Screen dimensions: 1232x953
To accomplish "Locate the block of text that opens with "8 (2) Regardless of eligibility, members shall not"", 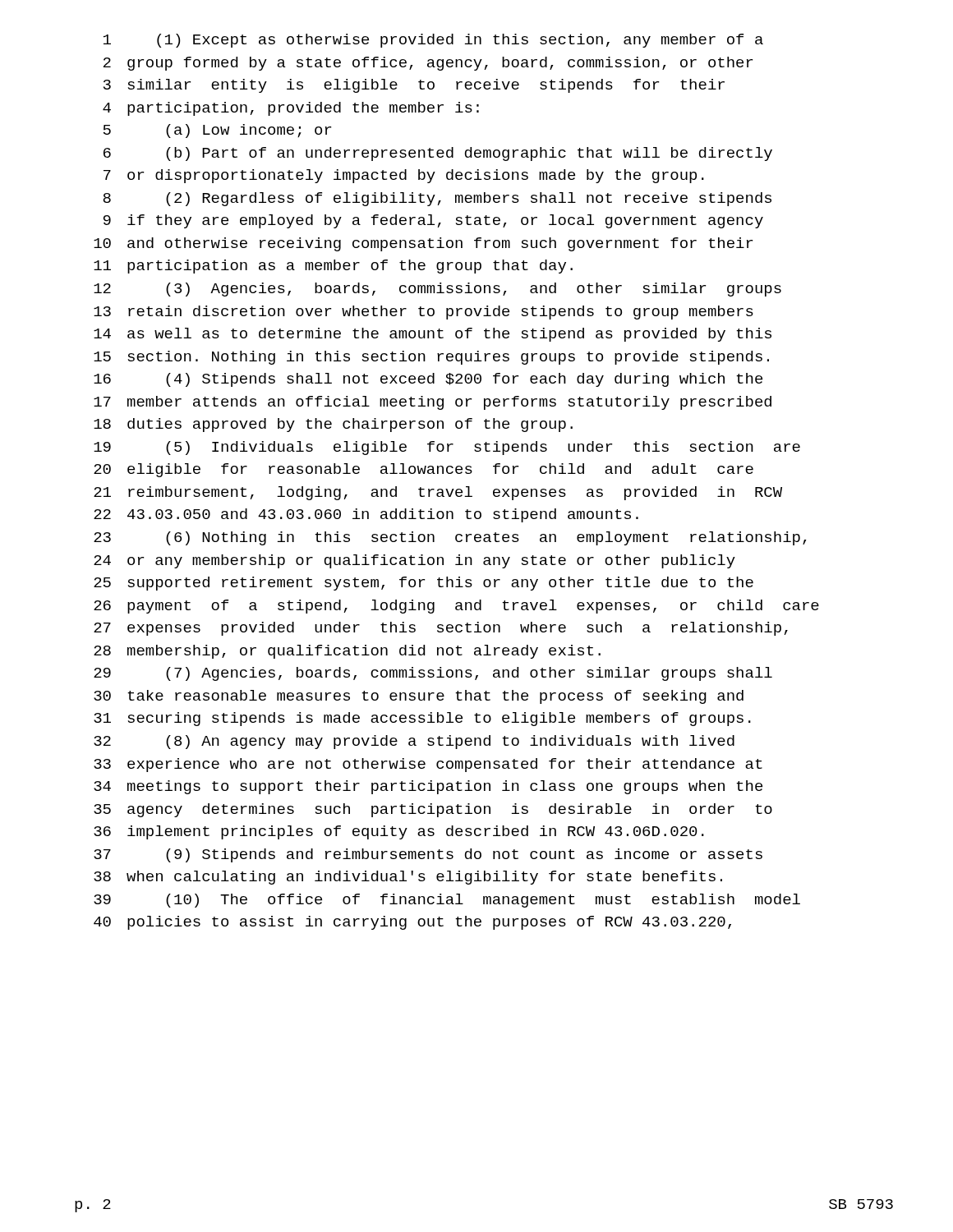I will (484, 199).
